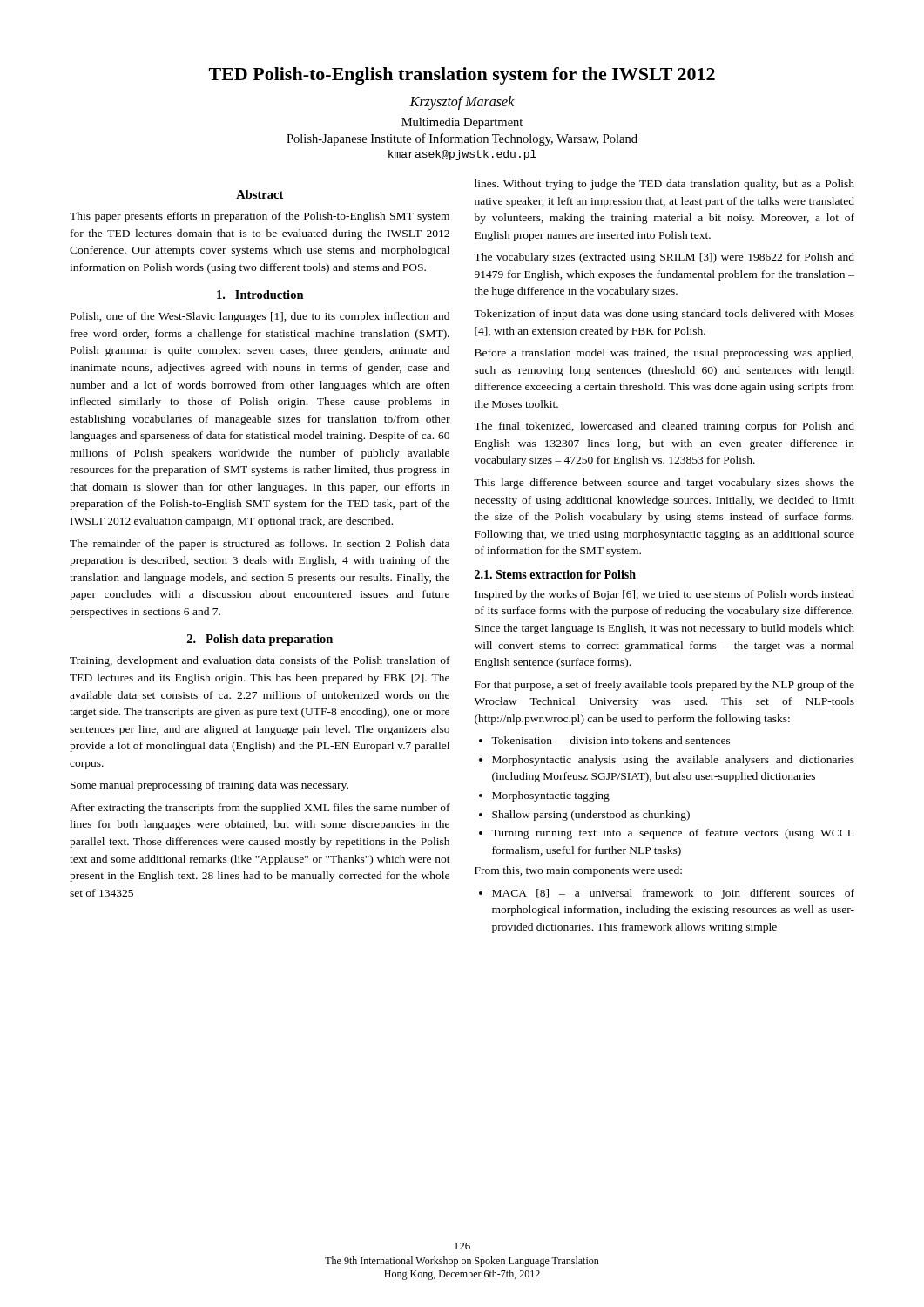Point to the region starting "The remainder of the"

point(260,577)
